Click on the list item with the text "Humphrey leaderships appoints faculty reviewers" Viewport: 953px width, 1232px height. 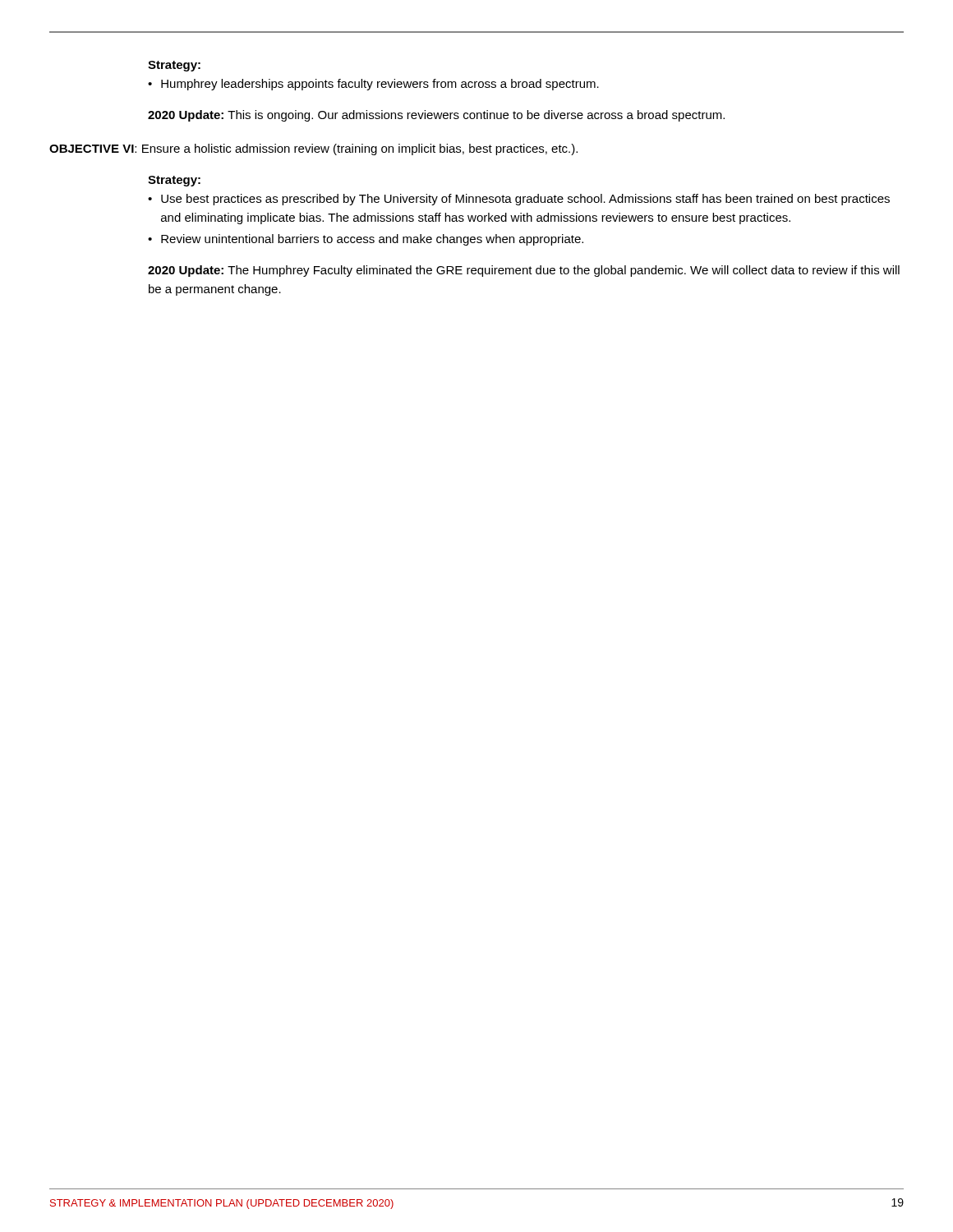click(380, 83)
